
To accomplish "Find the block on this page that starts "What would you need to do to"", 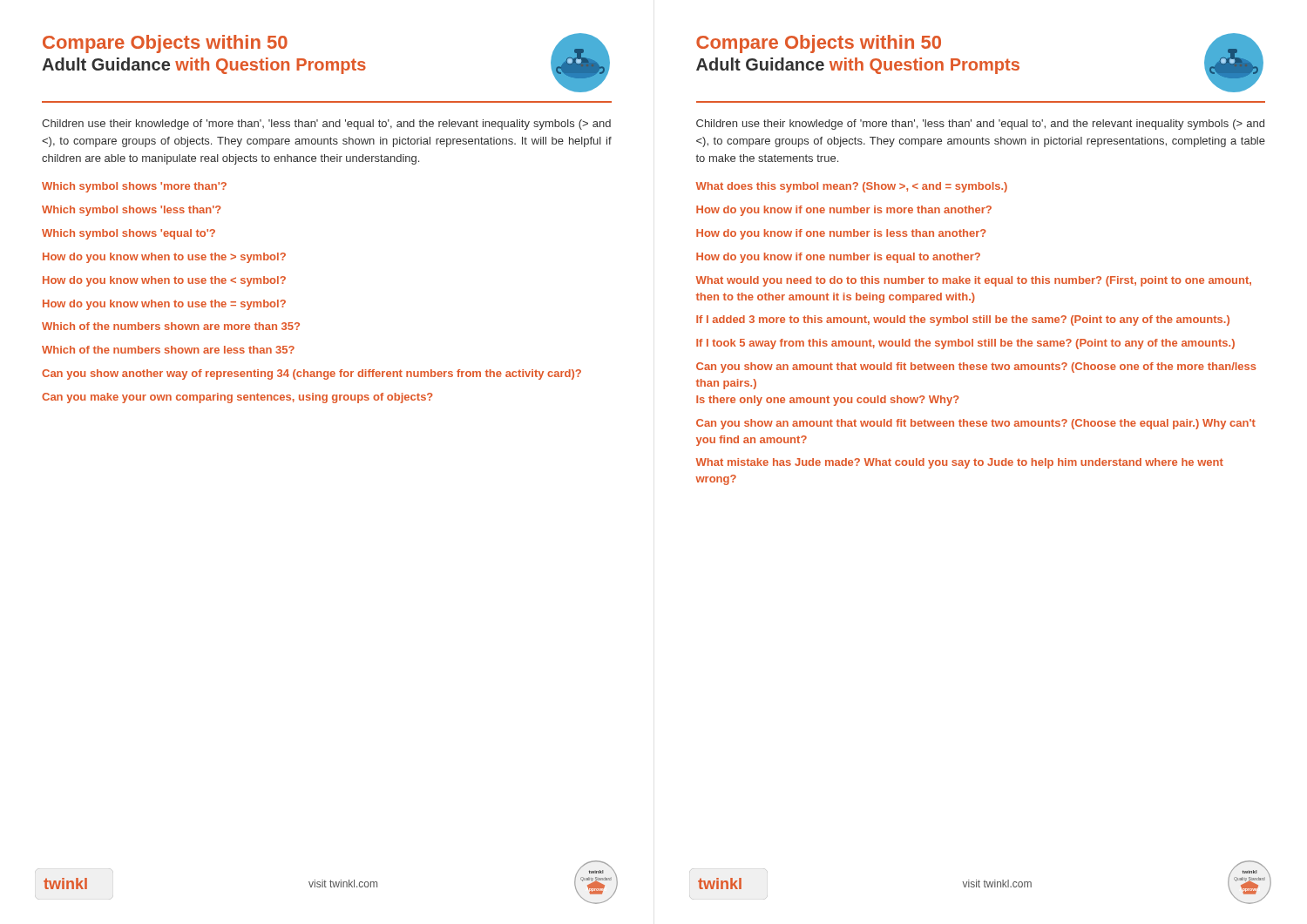I will tap(974, 288).
